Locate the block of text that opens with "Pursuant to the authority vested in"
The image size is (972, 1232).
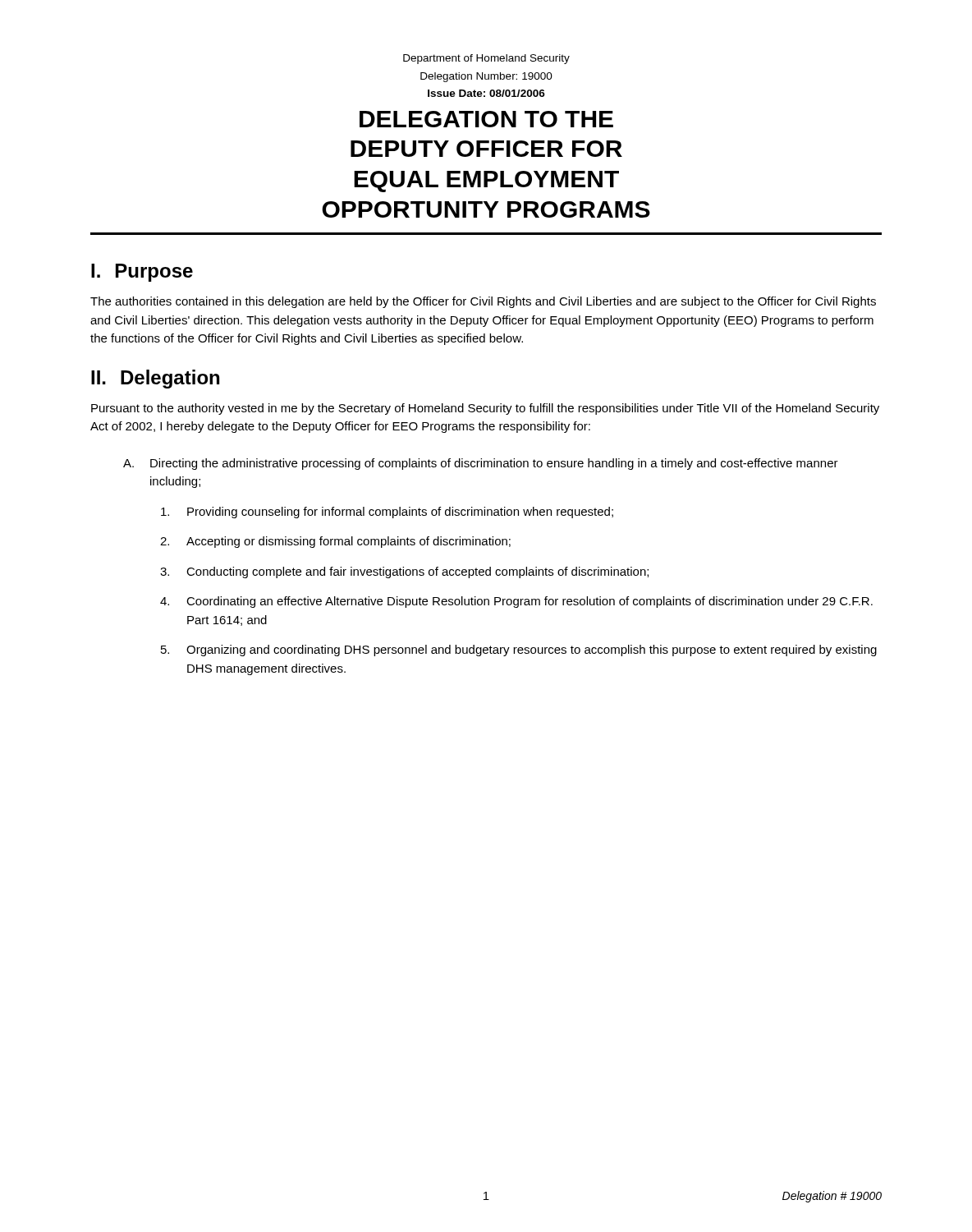tap(485, 417)
